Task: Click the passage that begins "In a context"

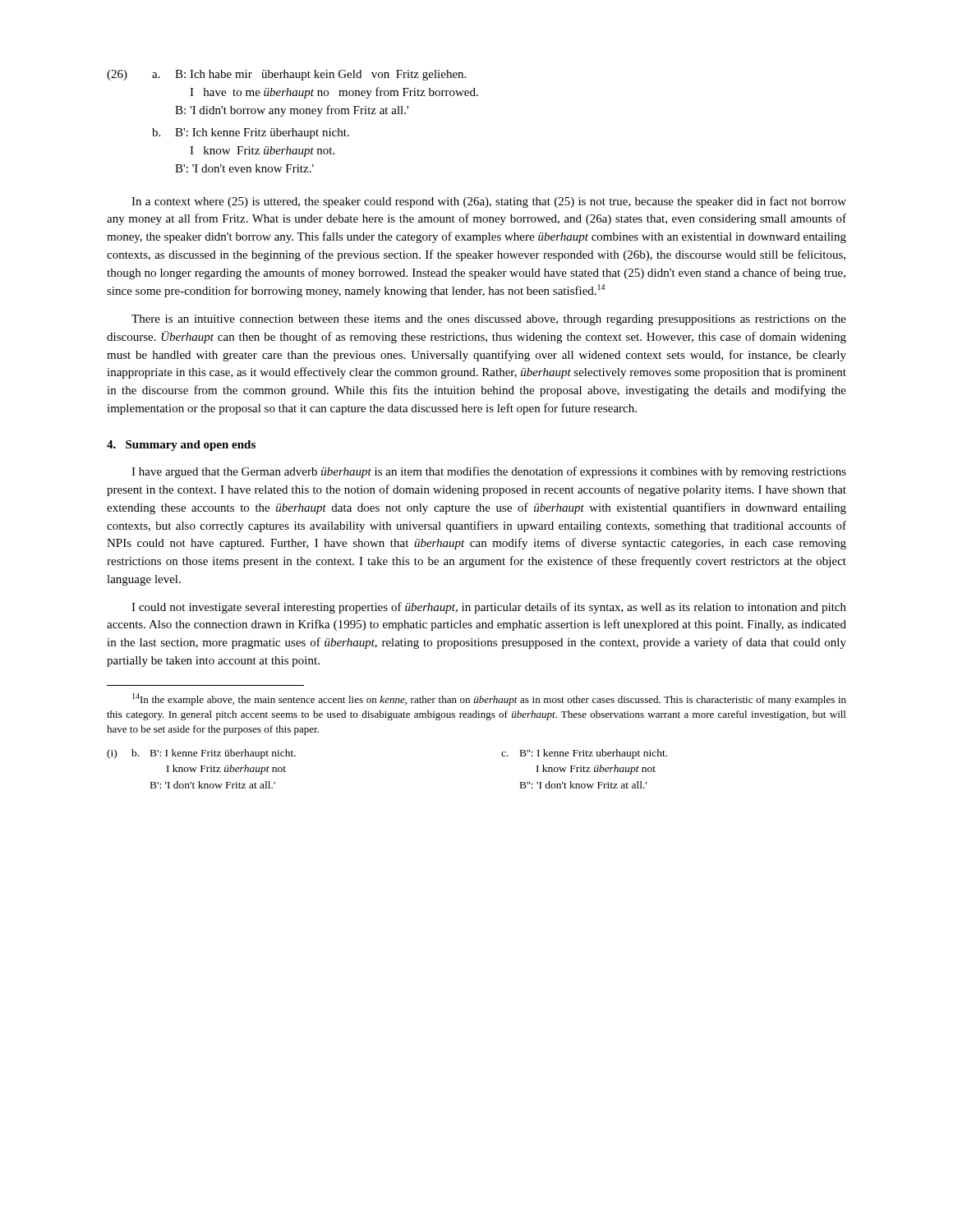Action: pyautogui.click(x=476, y=247)
